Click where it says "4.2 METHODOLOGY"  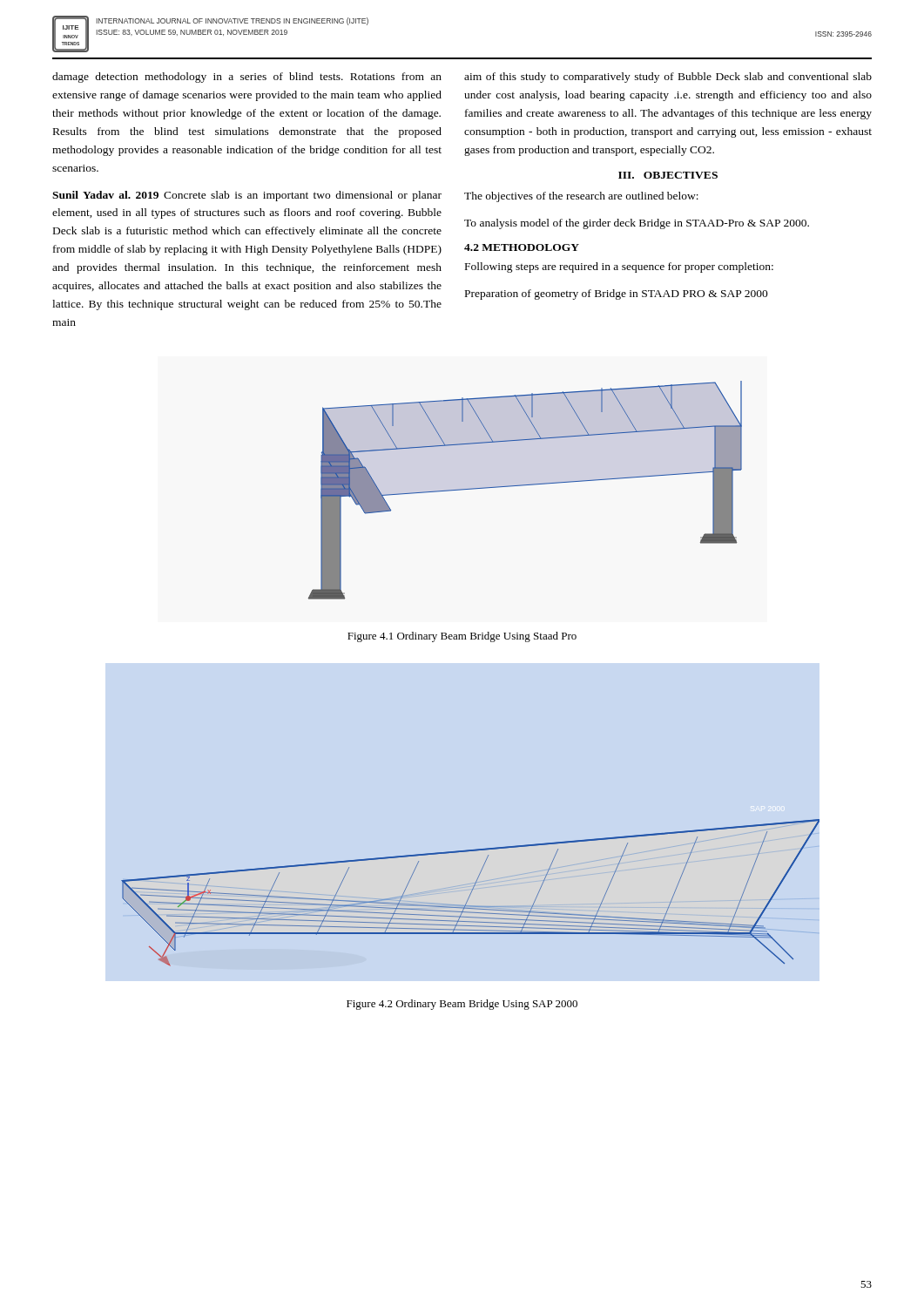point(522,247)
